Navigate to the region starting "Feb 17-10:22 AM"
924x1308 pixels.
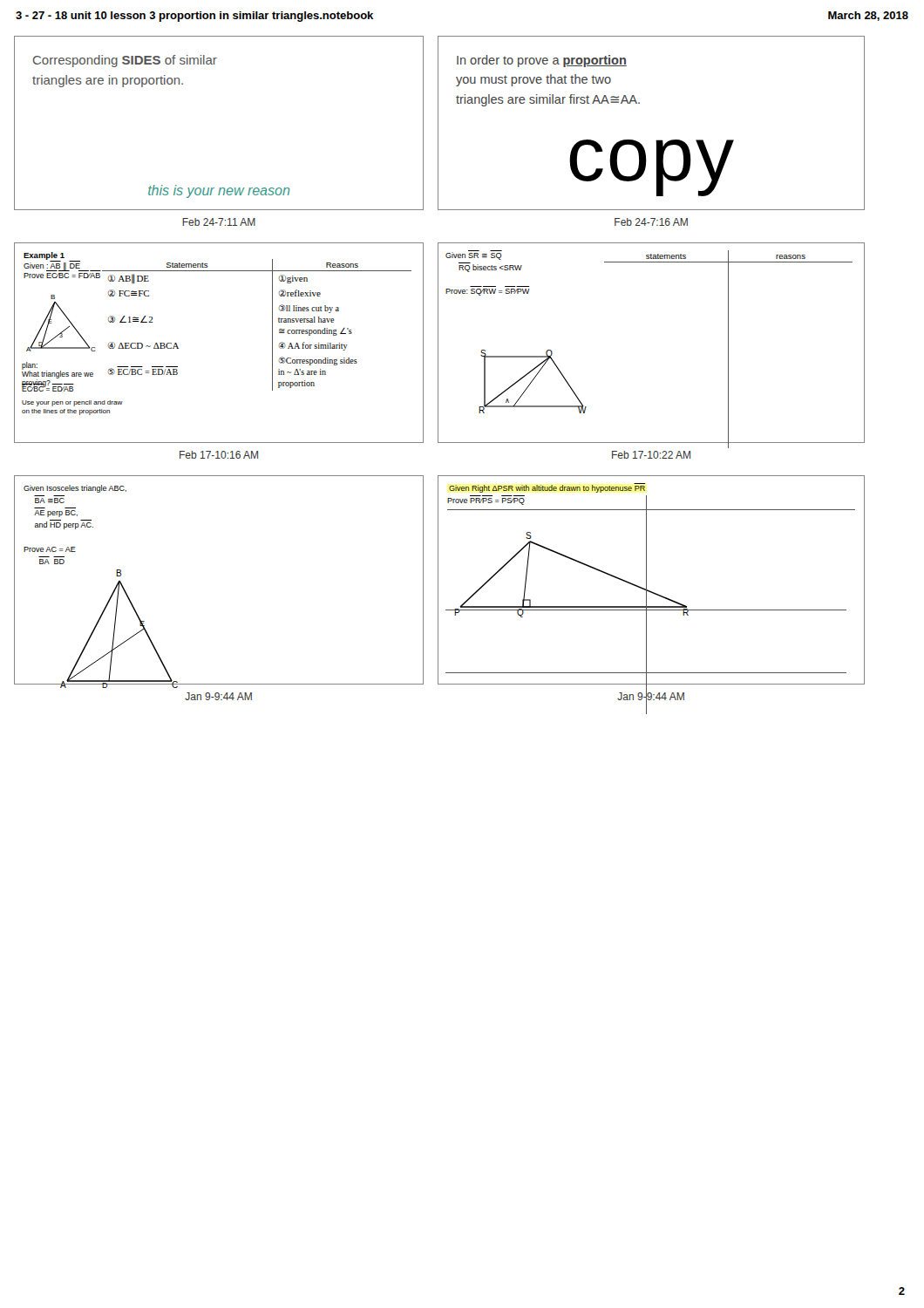pyautogui.click(x=651, y=455)
